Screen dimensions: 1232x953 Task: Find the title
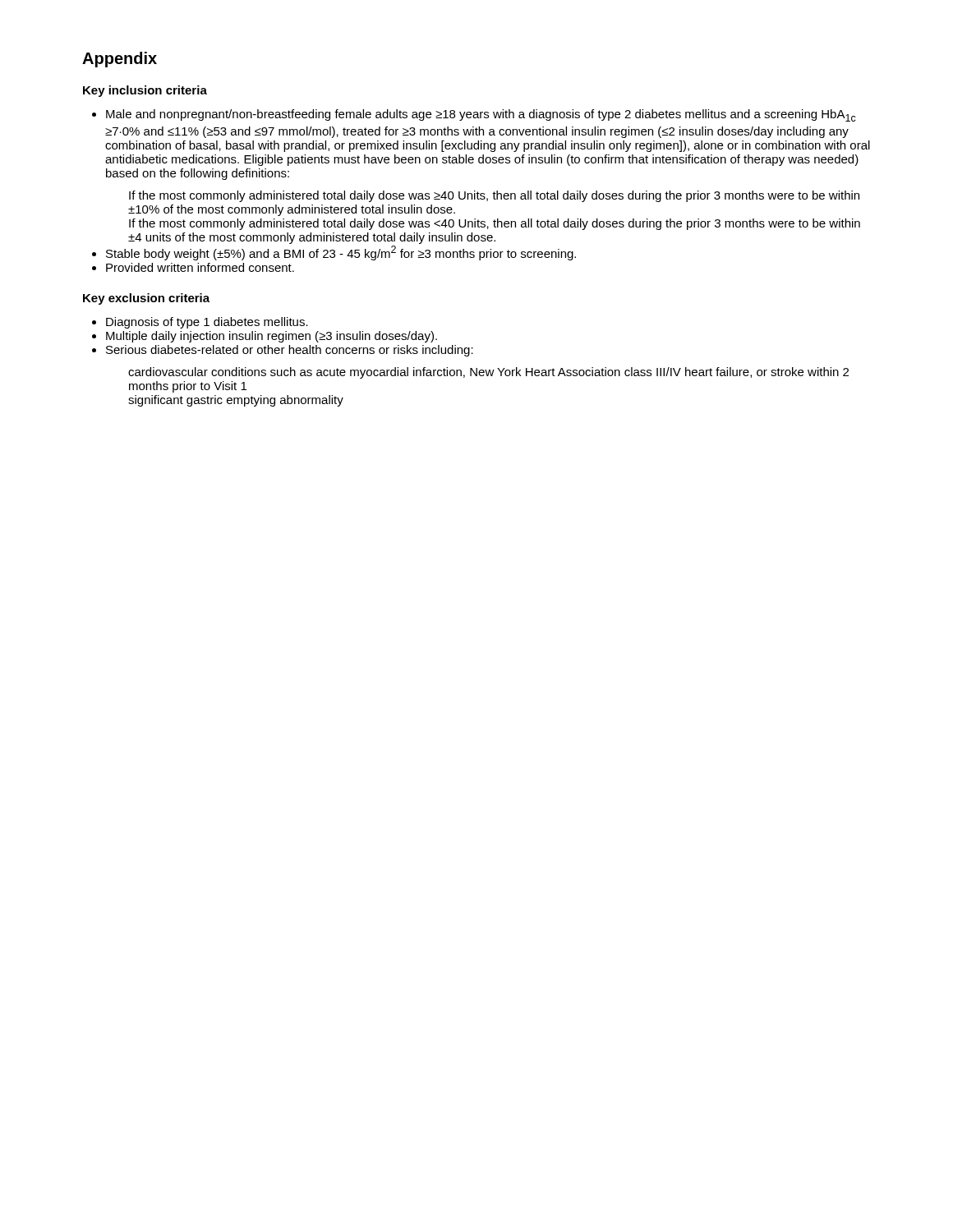(120, 58)
